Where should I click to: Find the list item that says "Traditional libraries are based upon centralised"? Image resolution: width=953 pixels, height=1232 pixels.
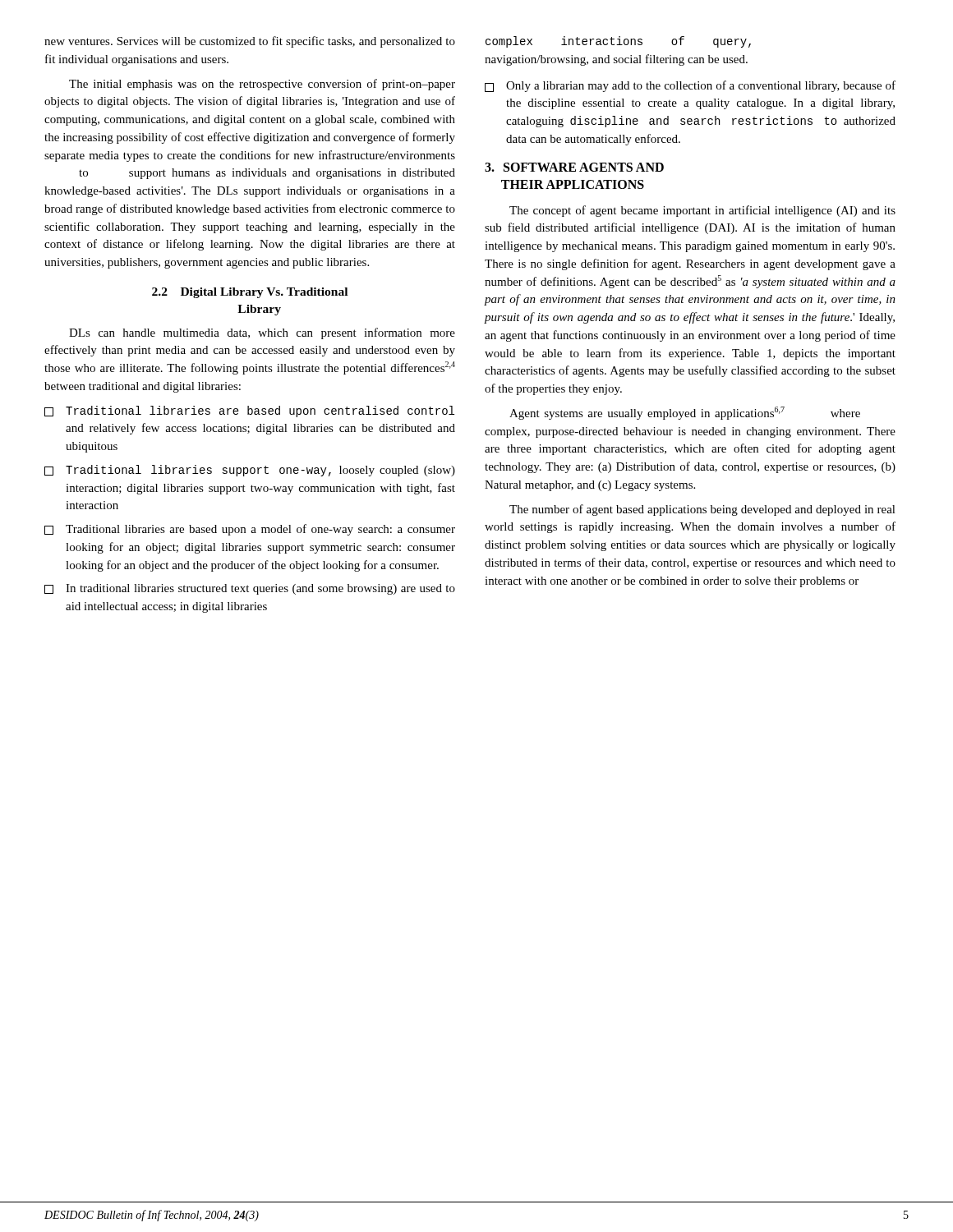(x=250, y=429)
